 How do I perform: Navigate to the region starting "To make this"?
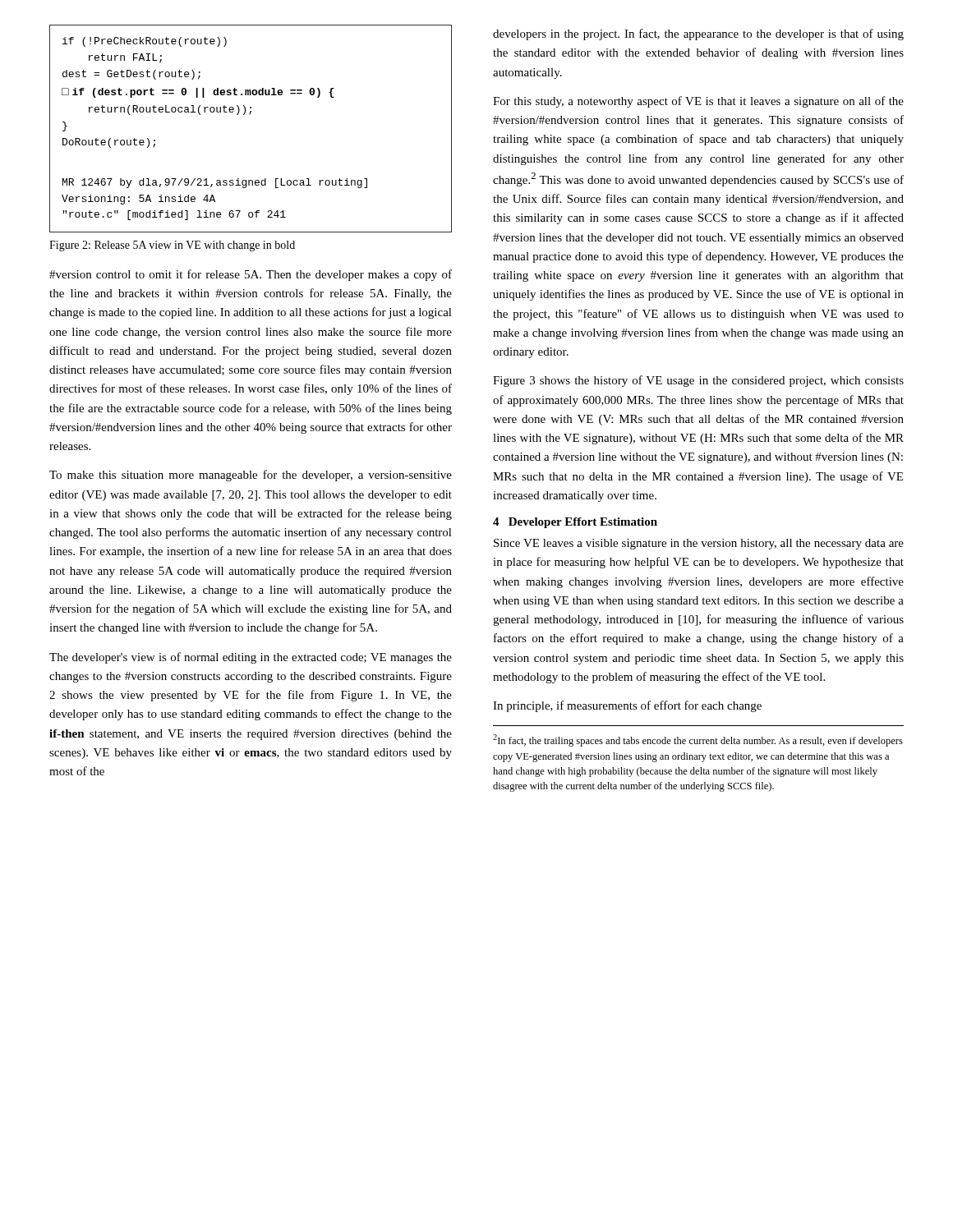pyautogui.click(x=251, y=552)
